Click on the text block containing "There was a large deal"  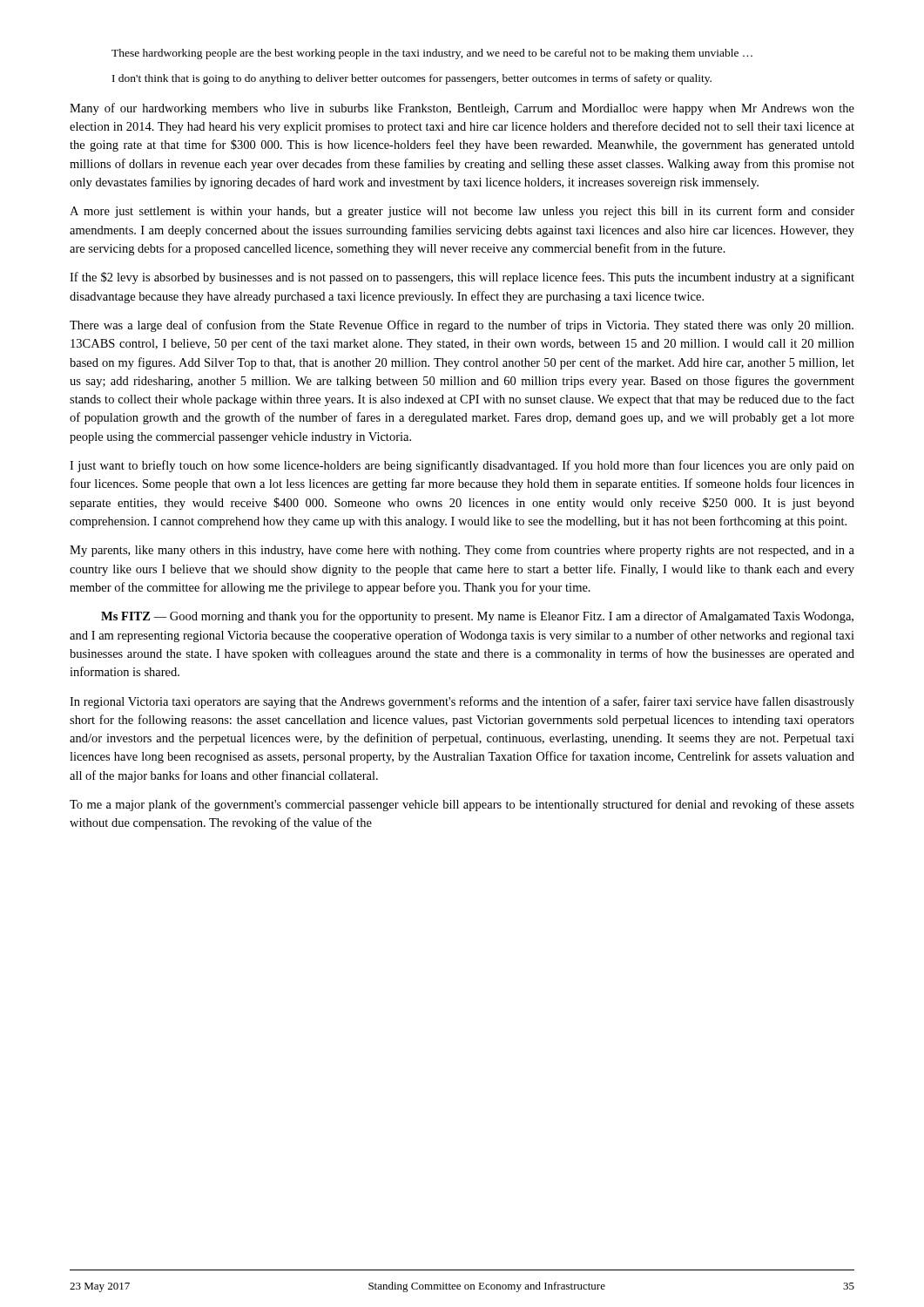(x=462, y=381)
